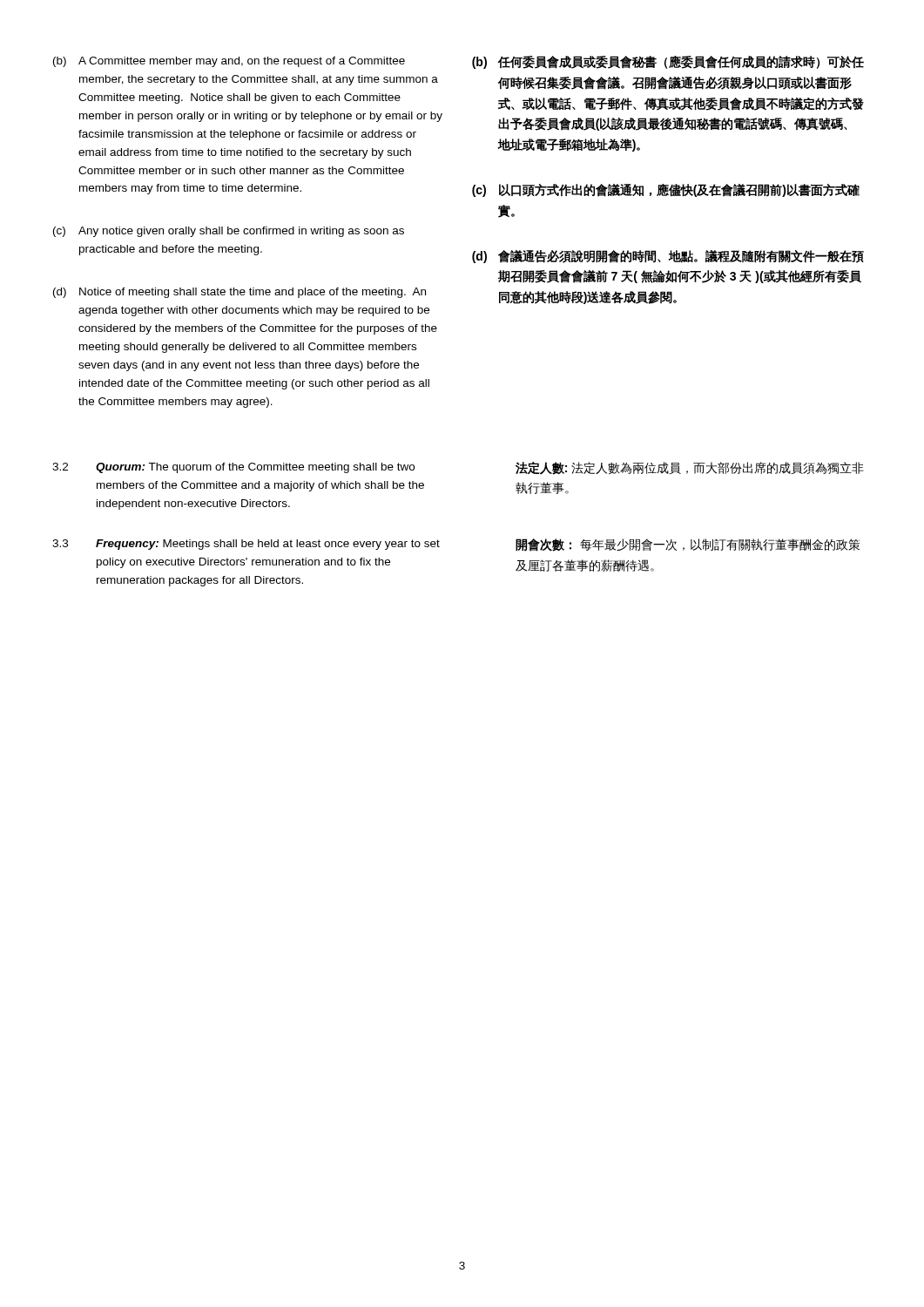This screenshot has width=924, height=1307.
Task: Click on the list item containing "(d) 會議通告必須說明開會的時間、地點。議程及隨附有關文件一般在預期召開委員會會議前 7 天( 無論如何不少於 3 天 )(或其他經所有委員同意的其他時段)送達各成員參閱。"
Action: 668,277
